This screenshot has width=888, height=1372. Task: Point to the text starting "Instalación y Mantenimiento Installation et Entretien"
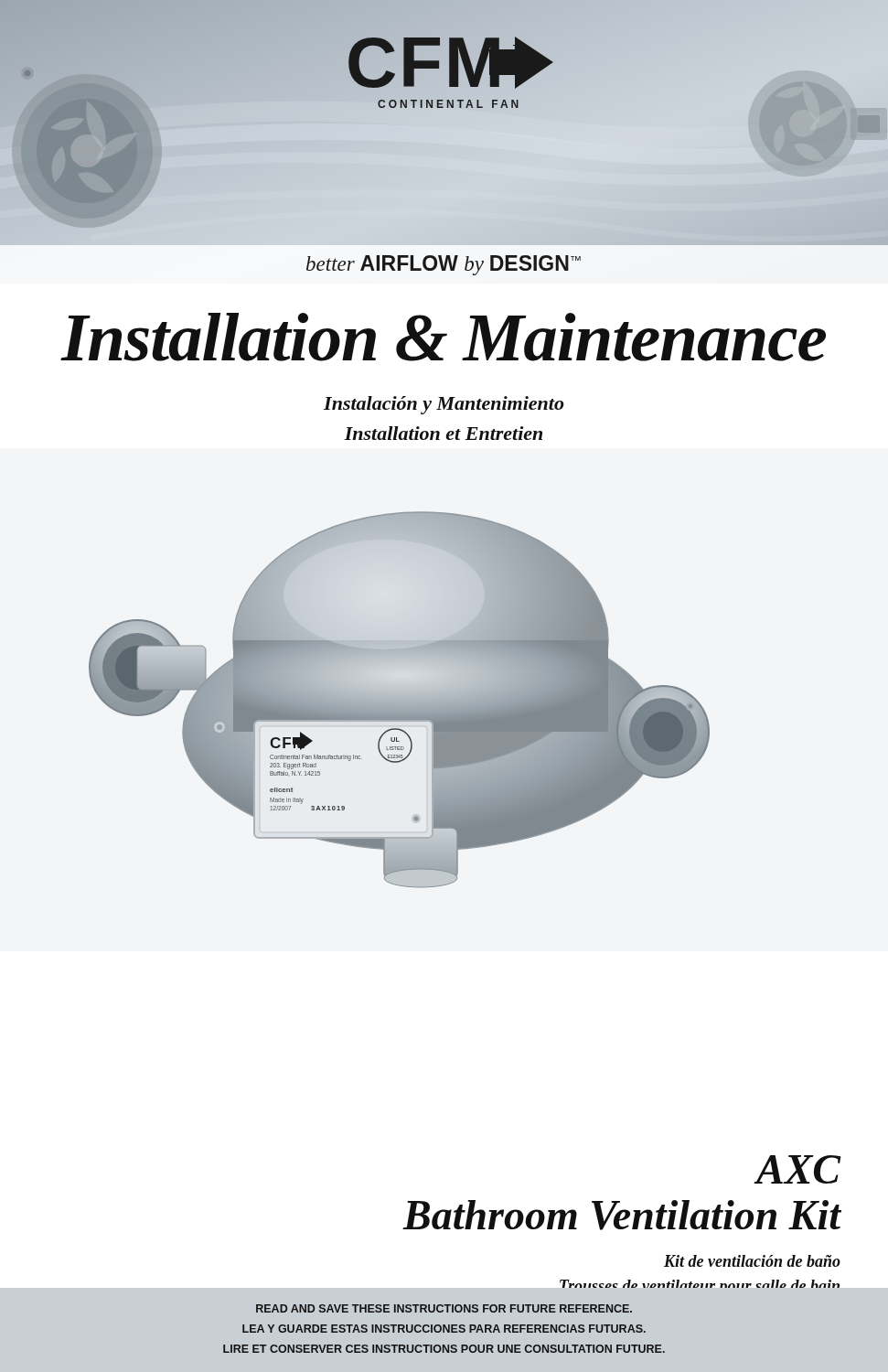tap(444, 418)
